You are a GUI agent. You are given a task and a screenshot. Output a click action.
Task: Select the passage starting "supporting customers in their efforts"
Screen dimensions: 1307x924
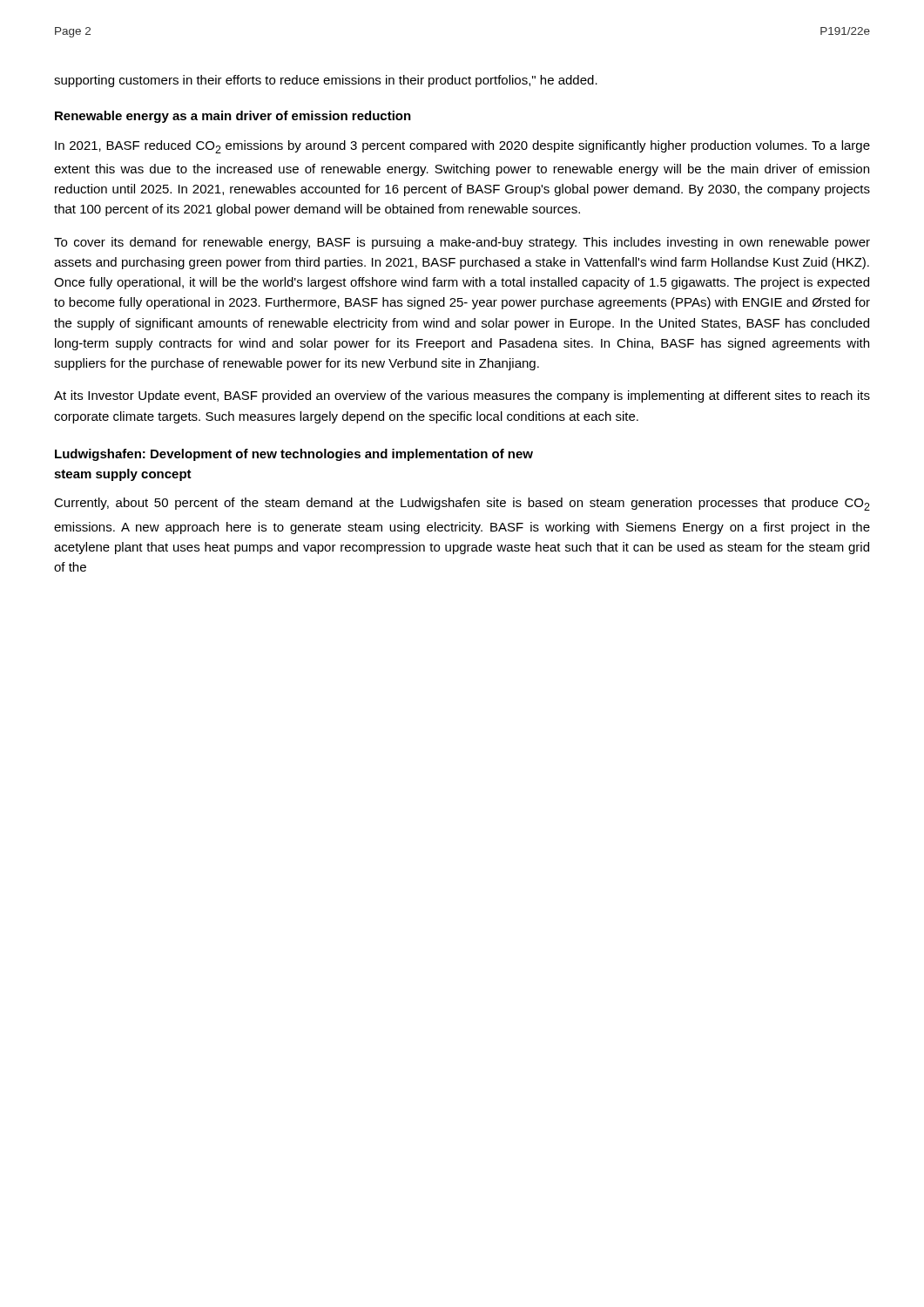click(326, 80)
